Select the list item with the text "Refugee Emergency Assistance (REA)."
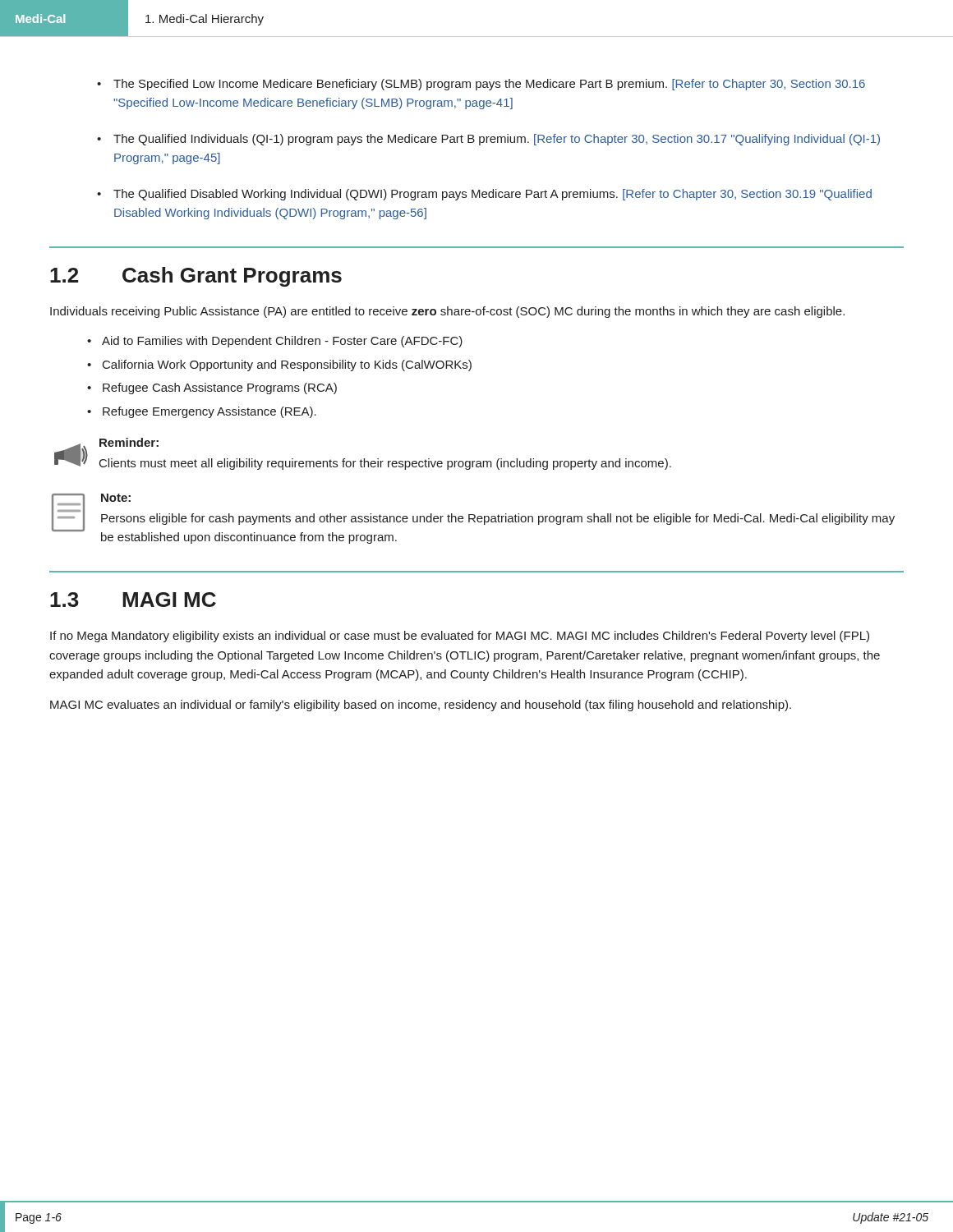This screenshot has height=1232, width=953. tap(209, 411)
